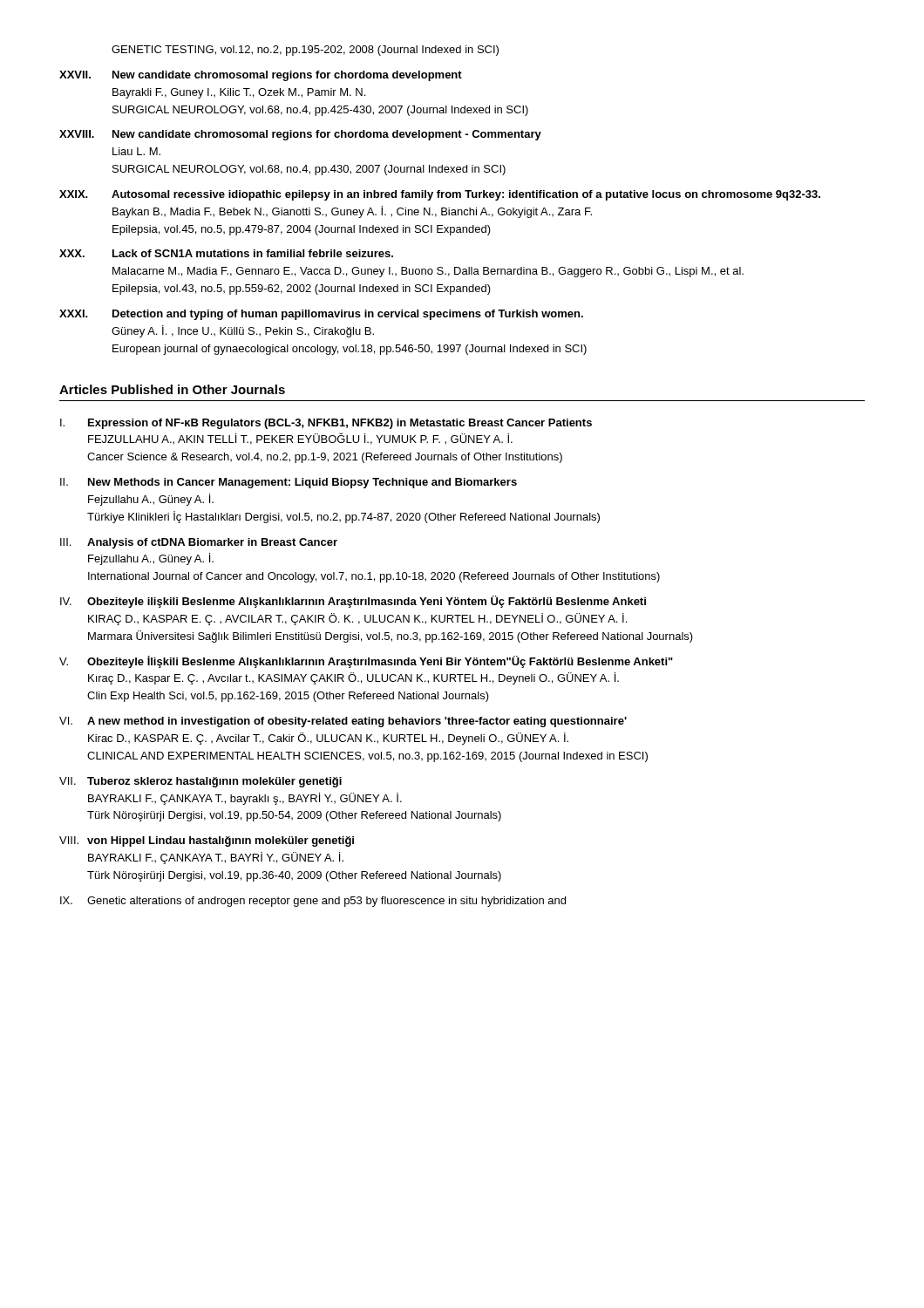Where is the passage that starts "GENETIC TESTING, vol.12,"?
This screenshot has width=924, height=1308.
point(462,50)
